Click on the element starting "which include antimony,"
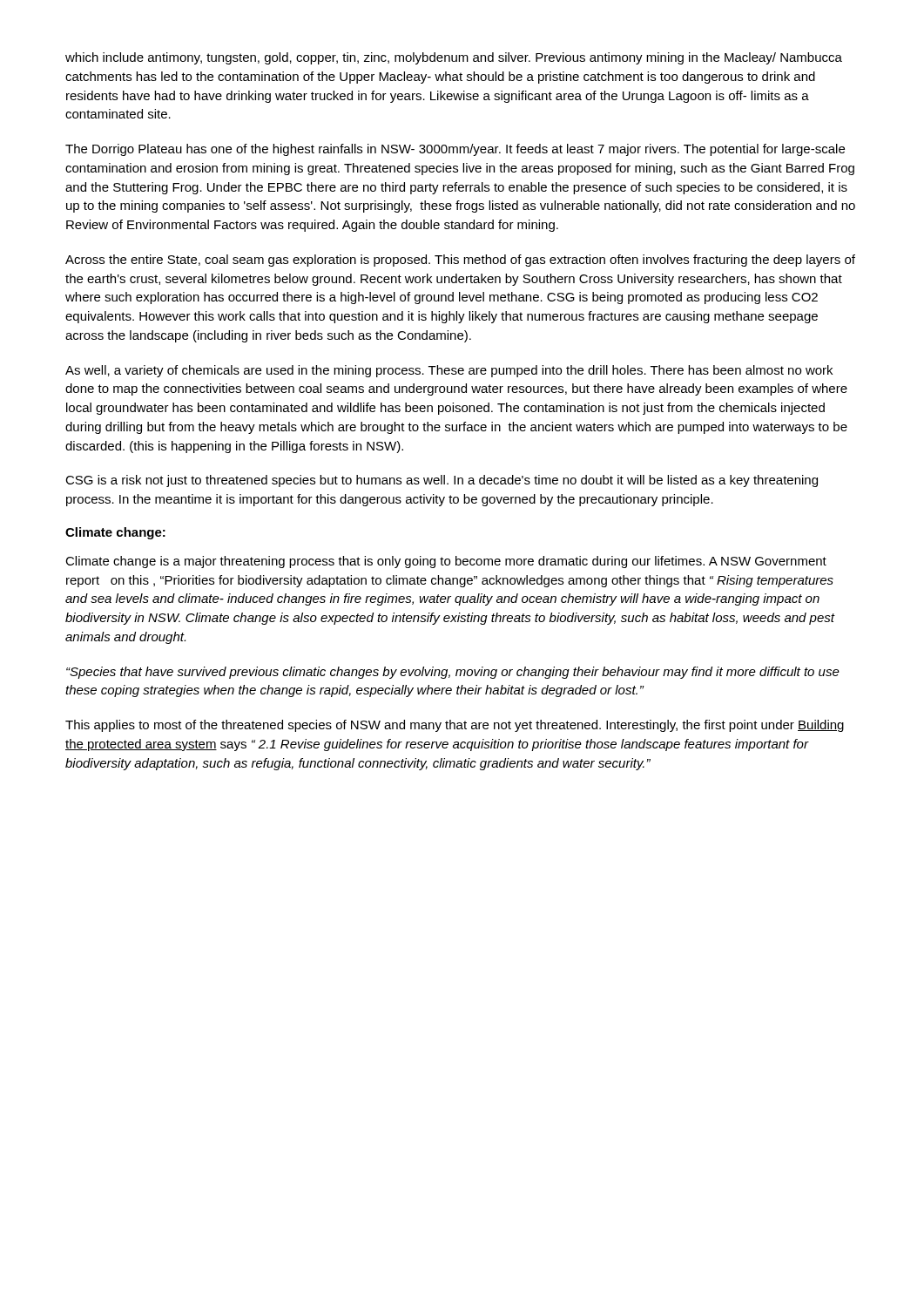The width and height of the screenshot is (924, 1307). pyautogui.click(x=454, y=85)
